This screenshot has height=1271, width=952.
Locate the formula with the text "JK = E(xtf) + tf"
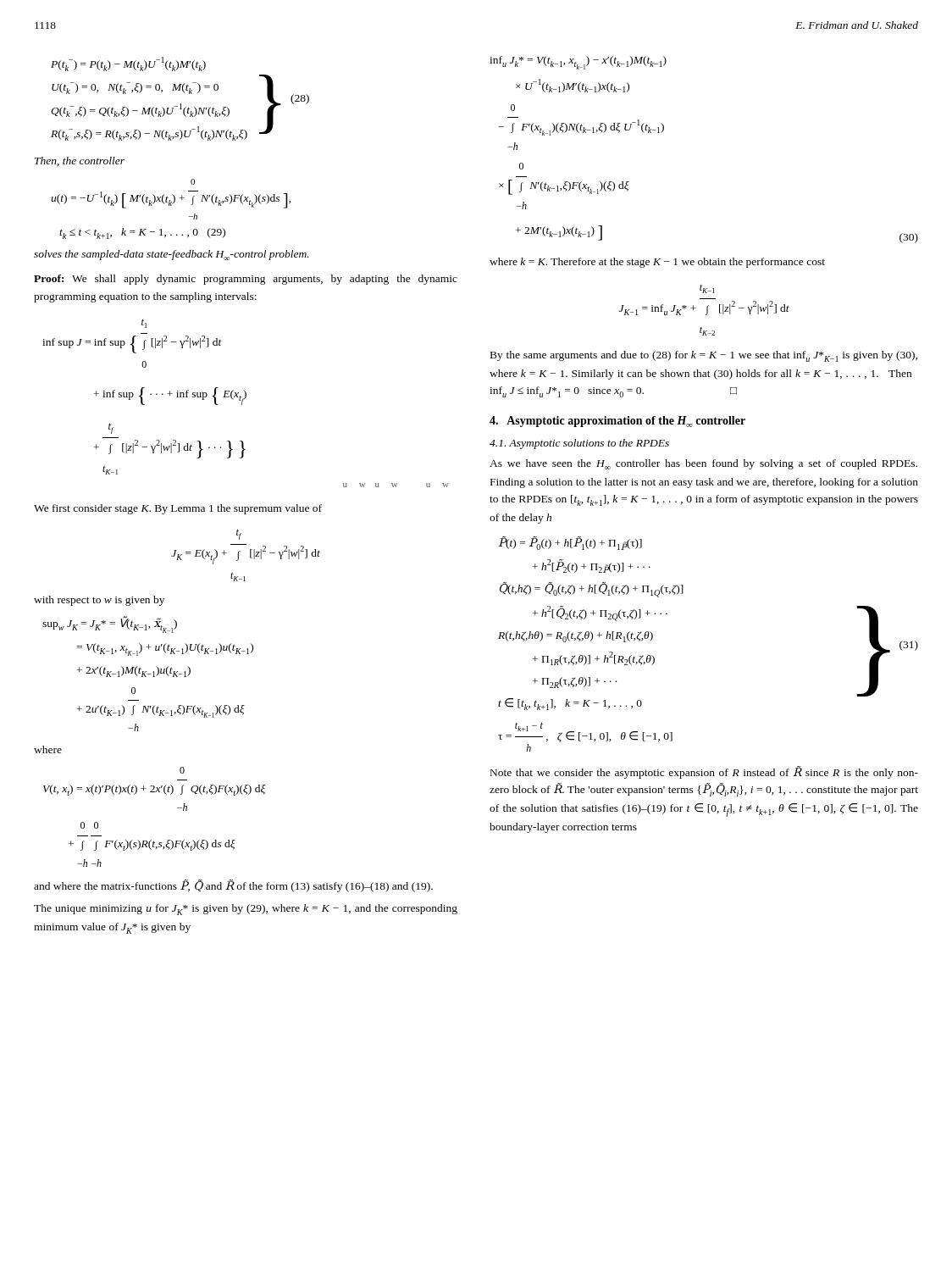click(246, 554)
